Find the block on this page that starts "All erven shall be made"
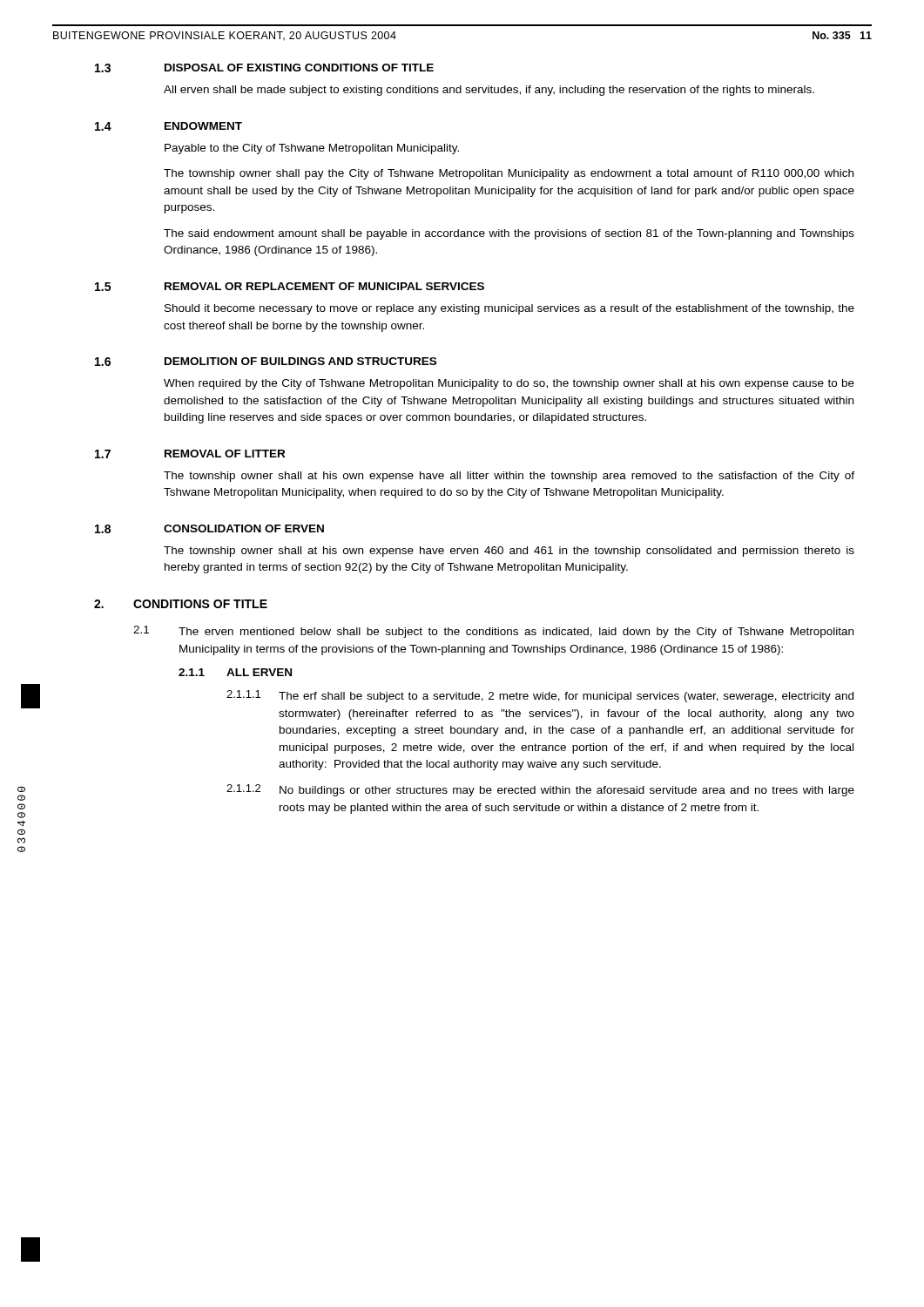The height and width of the screenshot is (1307, 924). click(x=489, y=89)
